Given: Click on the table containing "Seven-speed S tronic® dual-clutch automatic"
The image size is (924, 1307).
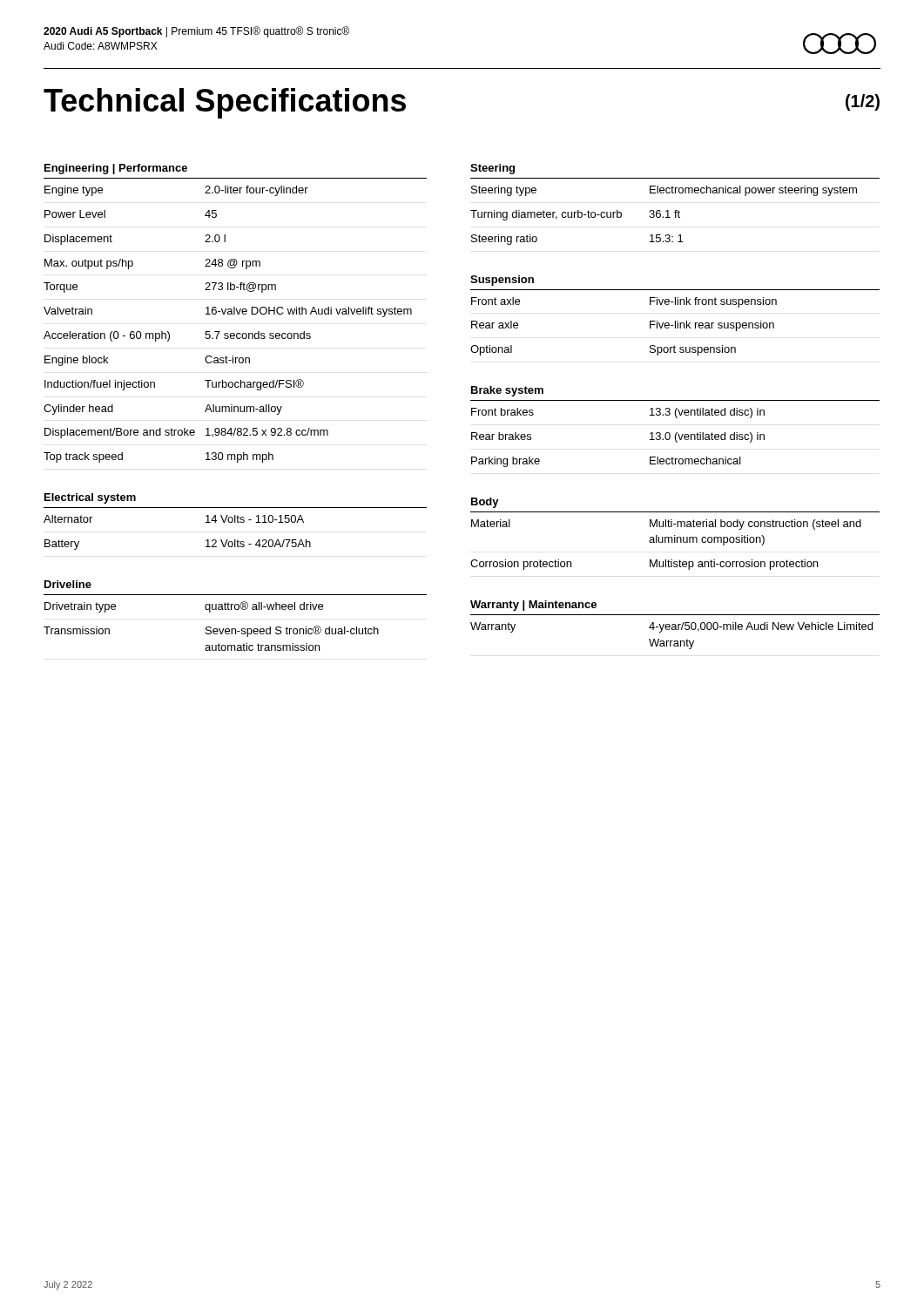Looking at the screenshot, I should click(235, 627).
